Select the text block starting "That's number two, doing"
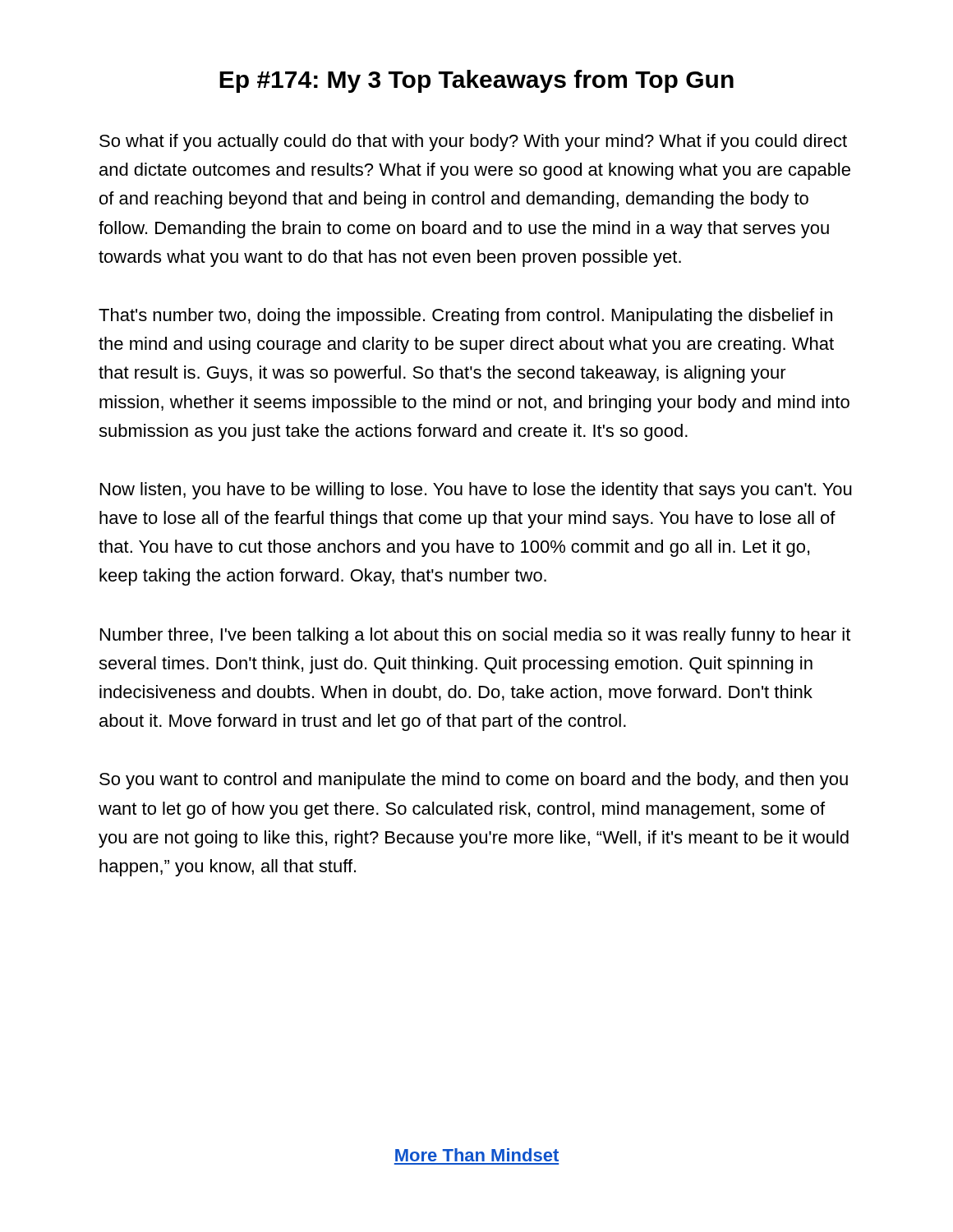The width and height of the screenshot is (953, 1232). pyautogui.click(x=474, y=373)
